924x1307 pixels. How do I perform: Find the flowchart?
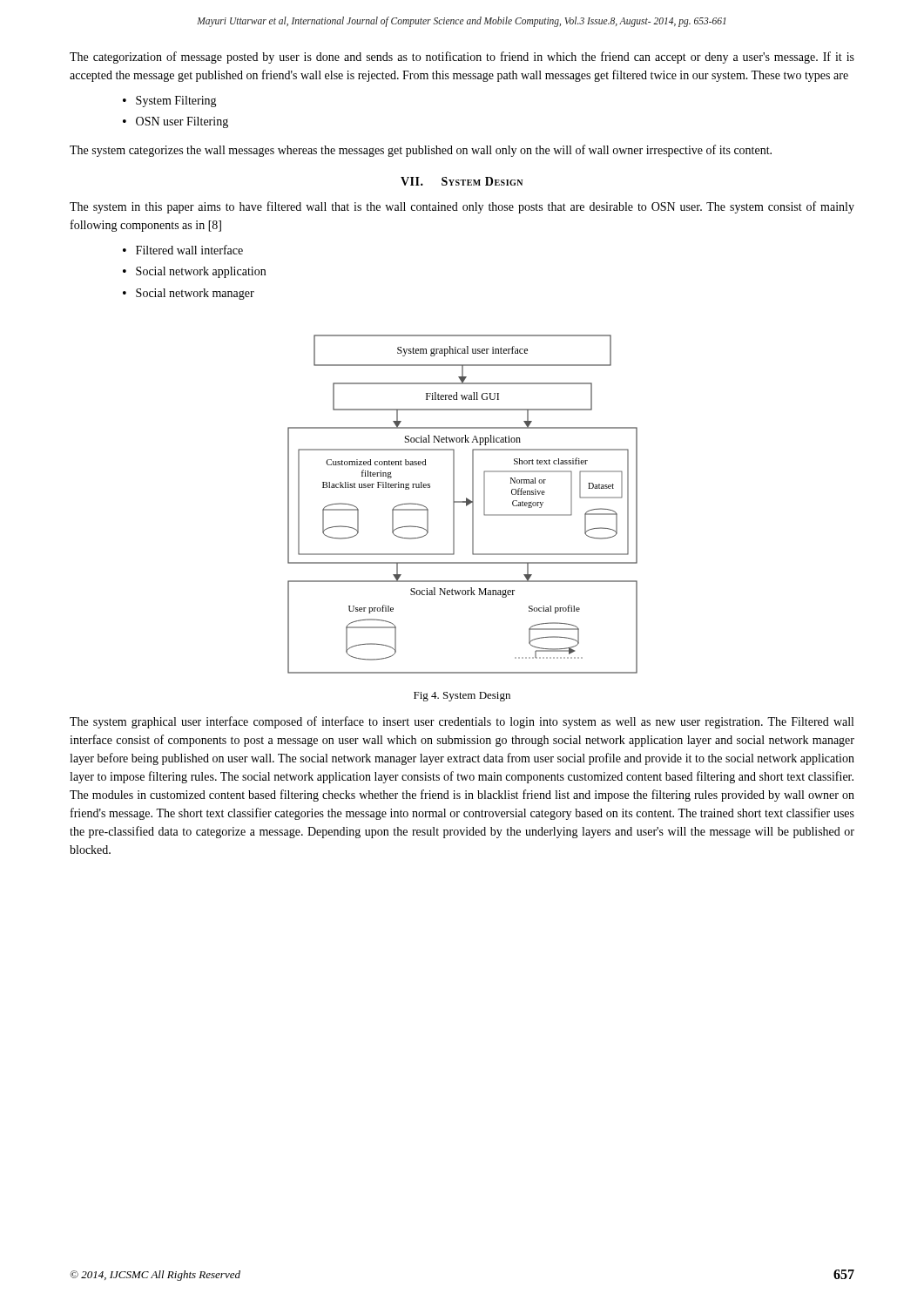pyautogui.click(x=462, y=507)
